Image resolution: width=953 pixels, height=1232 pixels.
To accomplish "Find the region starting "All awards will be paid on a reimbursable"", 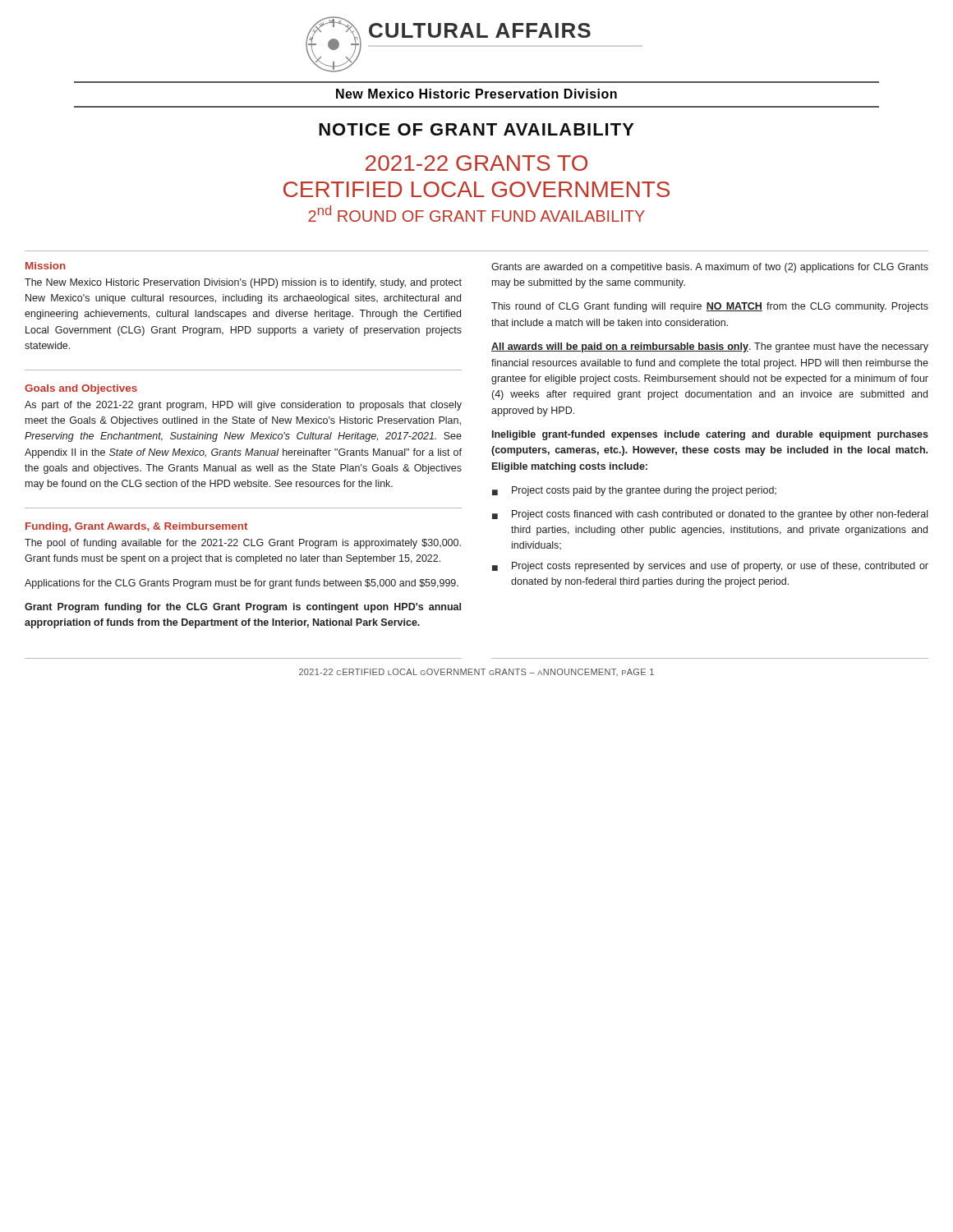I will 710,379.
